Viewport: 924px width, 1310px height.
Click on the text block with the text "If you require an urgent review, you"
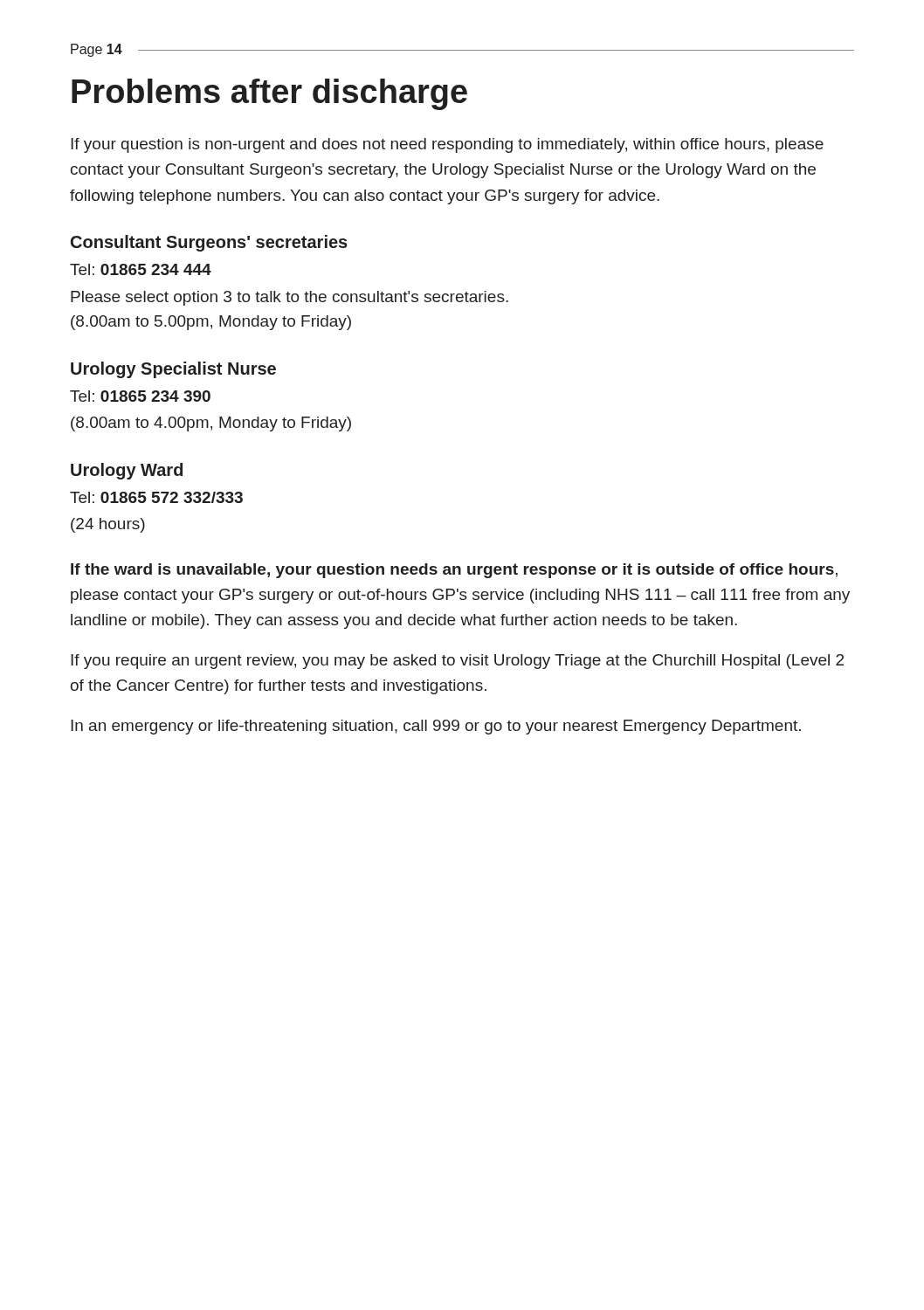pyautogui.click(x=457, y=672)
